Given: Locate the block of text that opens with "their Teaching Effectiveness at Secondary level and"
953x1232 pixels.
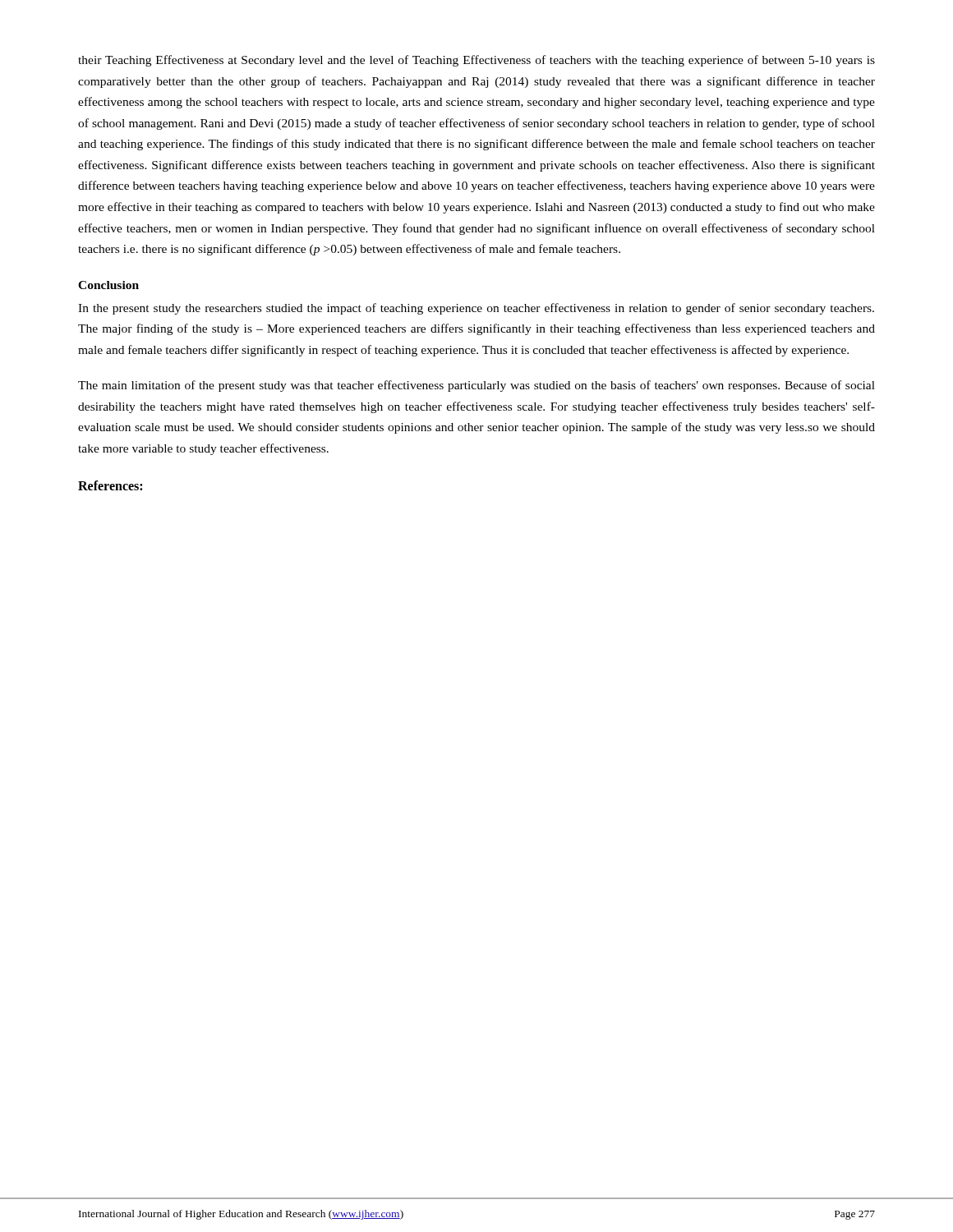Looking at the screenshot, I should coord(476,154).
